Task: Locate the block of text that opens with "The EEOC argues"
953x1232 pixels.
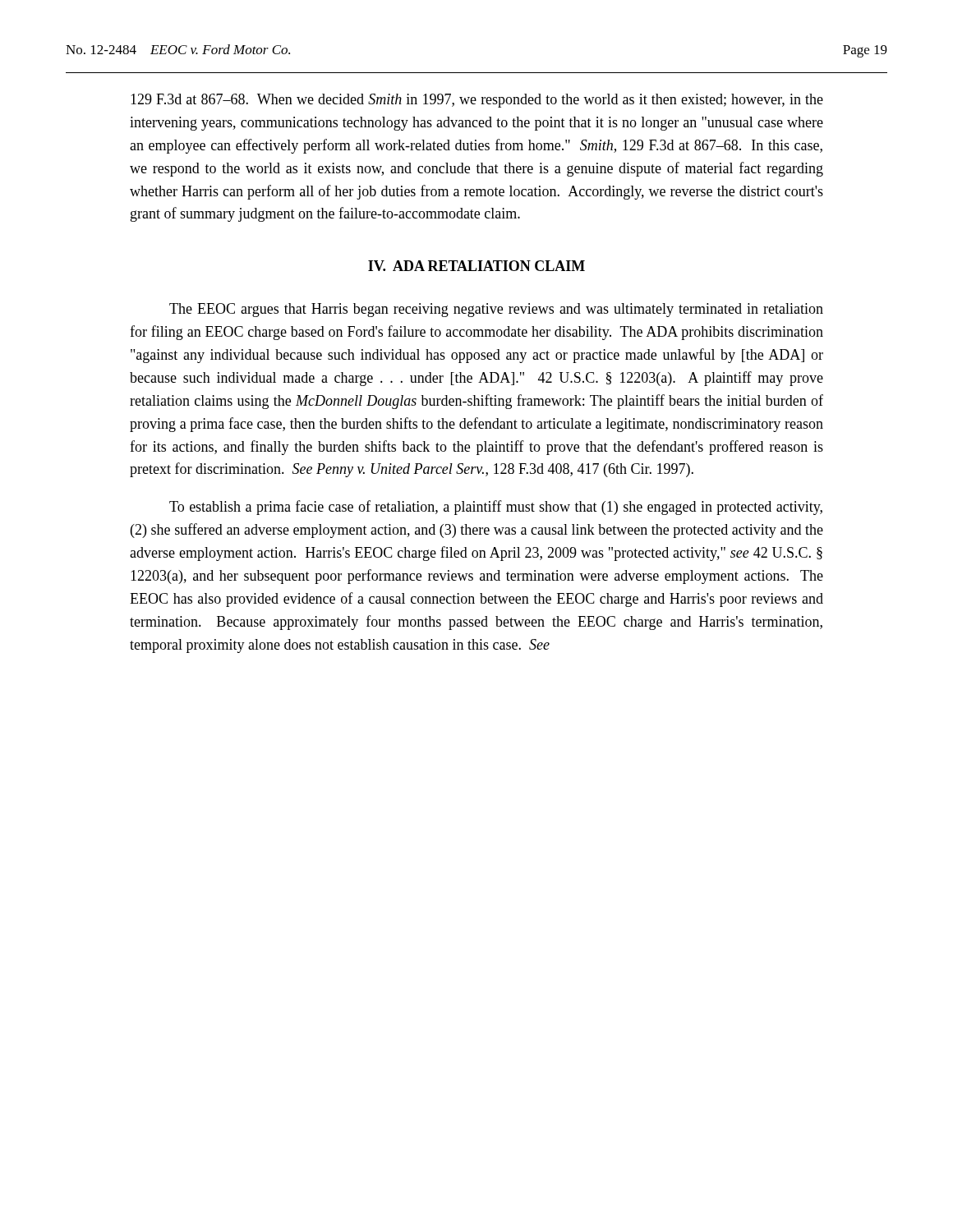Action: 476,389
